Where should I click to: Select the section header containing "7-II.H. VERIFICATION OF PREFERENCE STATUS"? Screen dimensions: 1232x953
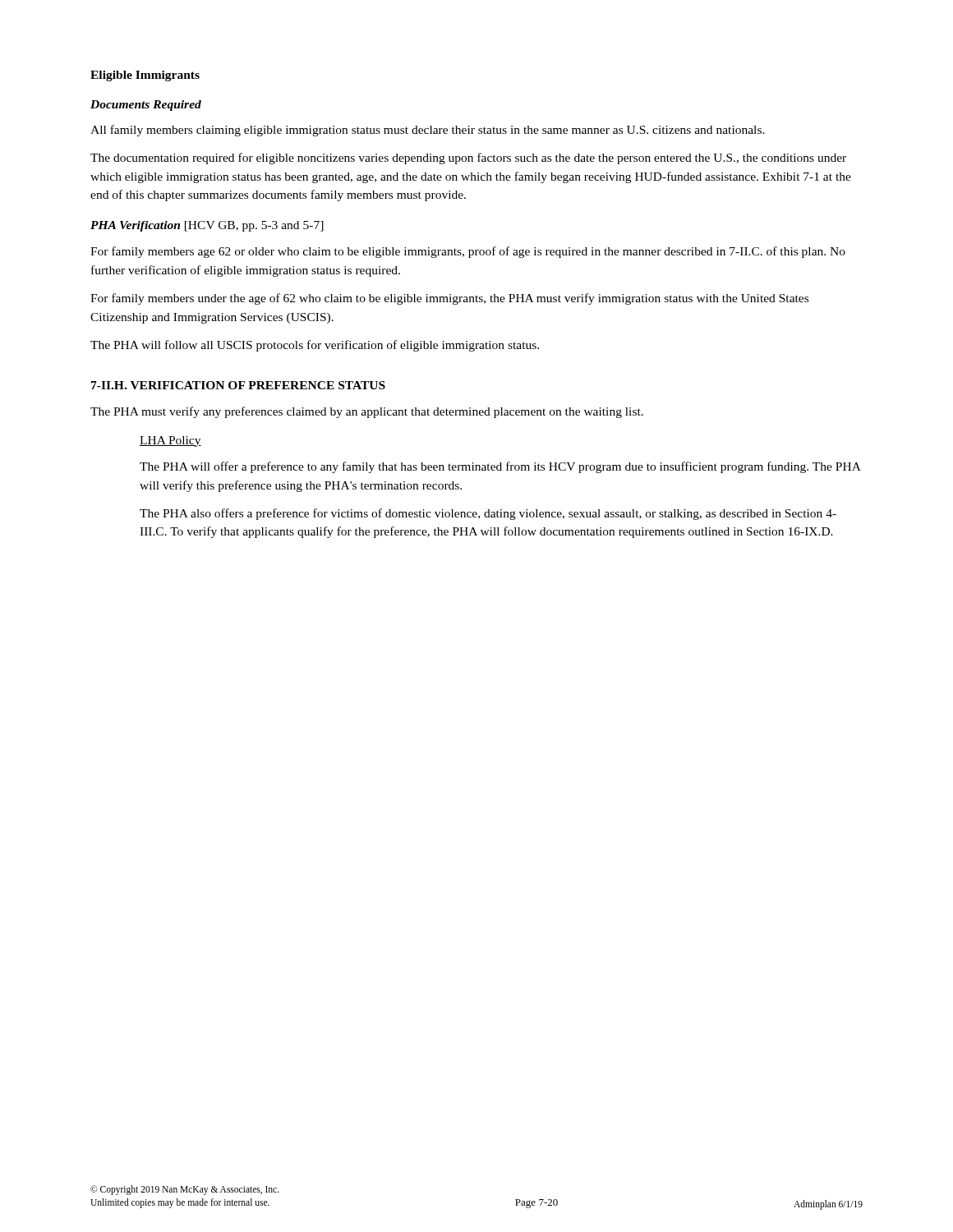point(238,385)
